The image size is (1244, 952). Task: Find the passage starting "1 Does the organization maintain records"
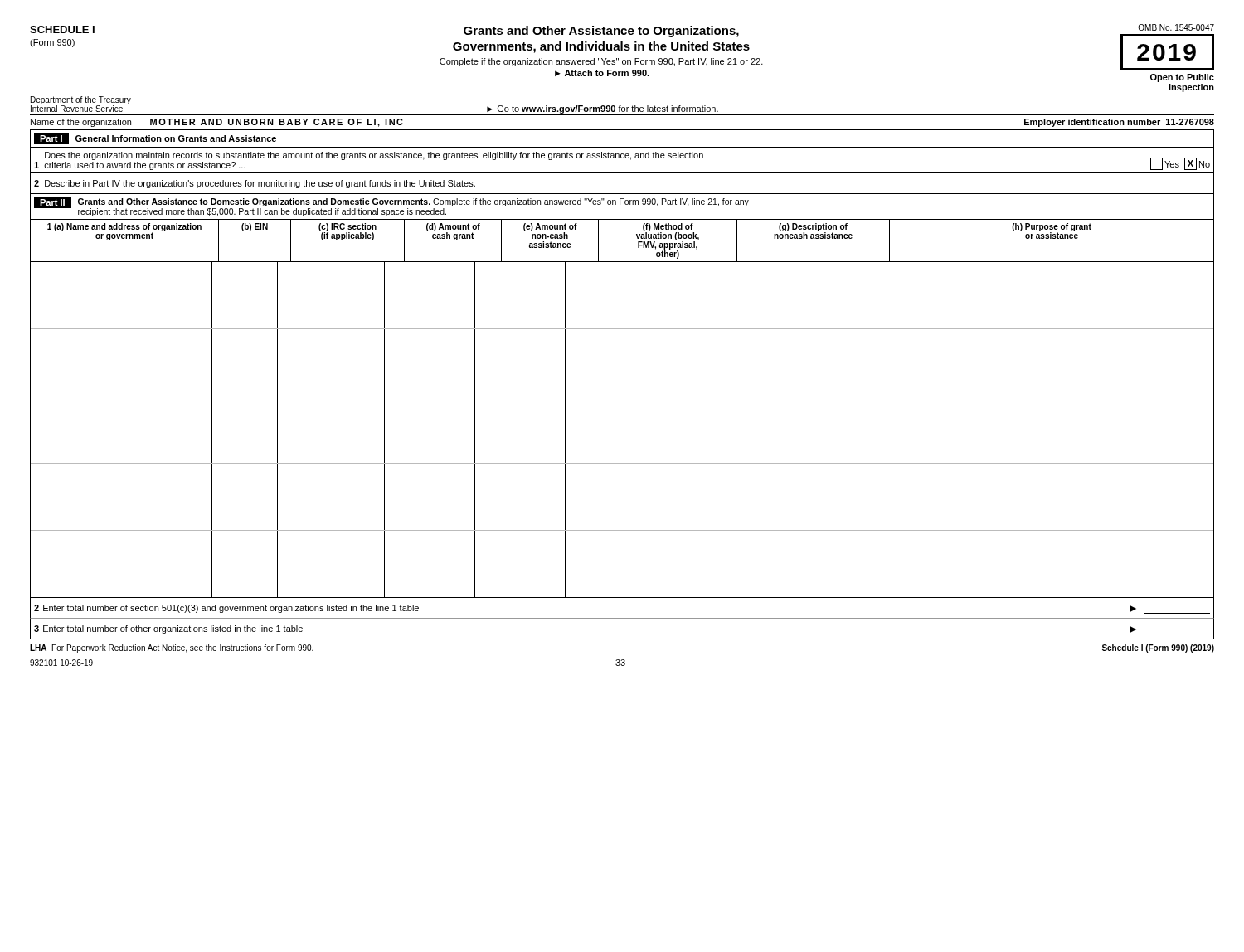[x=622, y=160]
